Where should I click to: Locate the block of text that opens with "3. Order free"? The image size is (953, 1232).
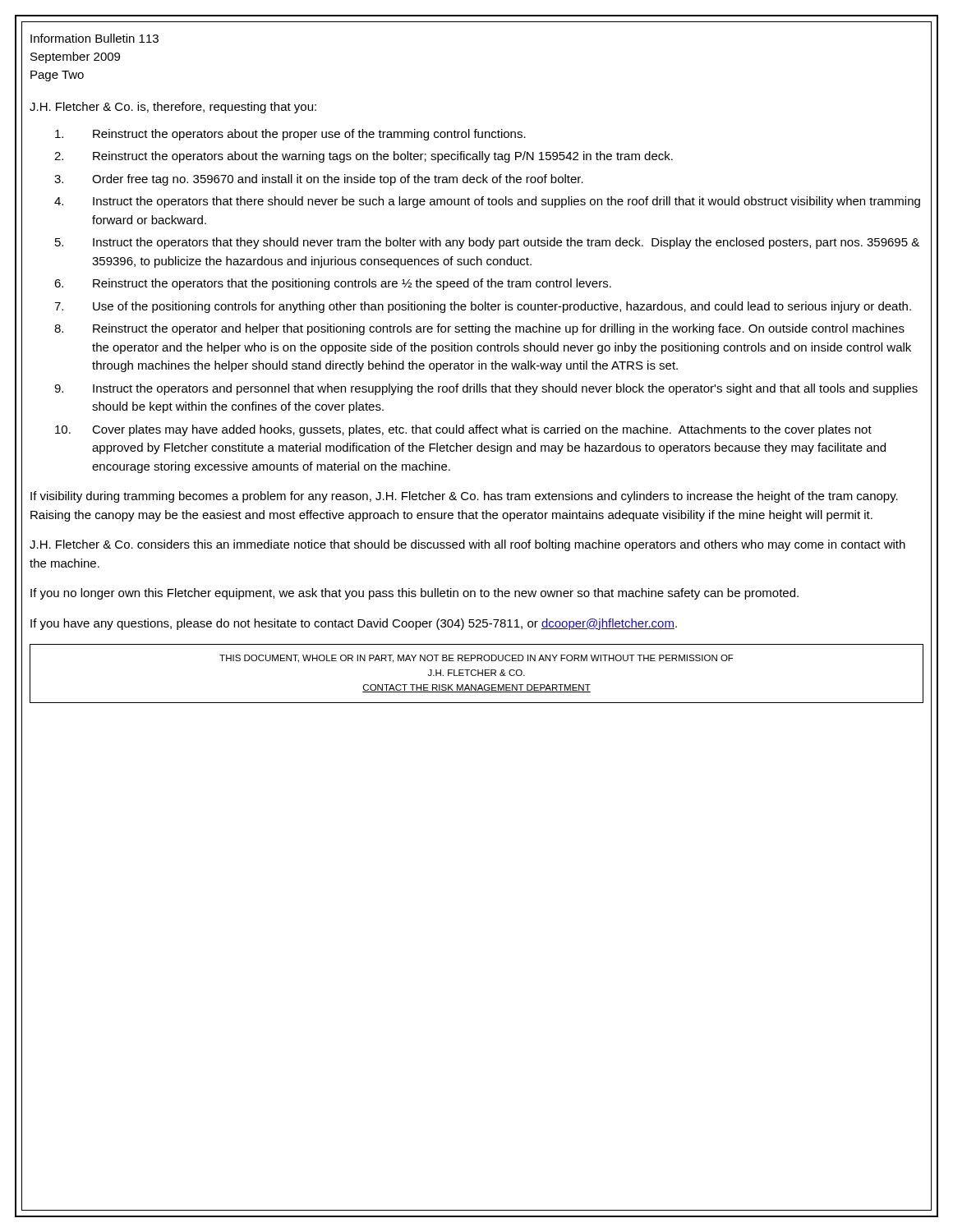tap(489, 179)
